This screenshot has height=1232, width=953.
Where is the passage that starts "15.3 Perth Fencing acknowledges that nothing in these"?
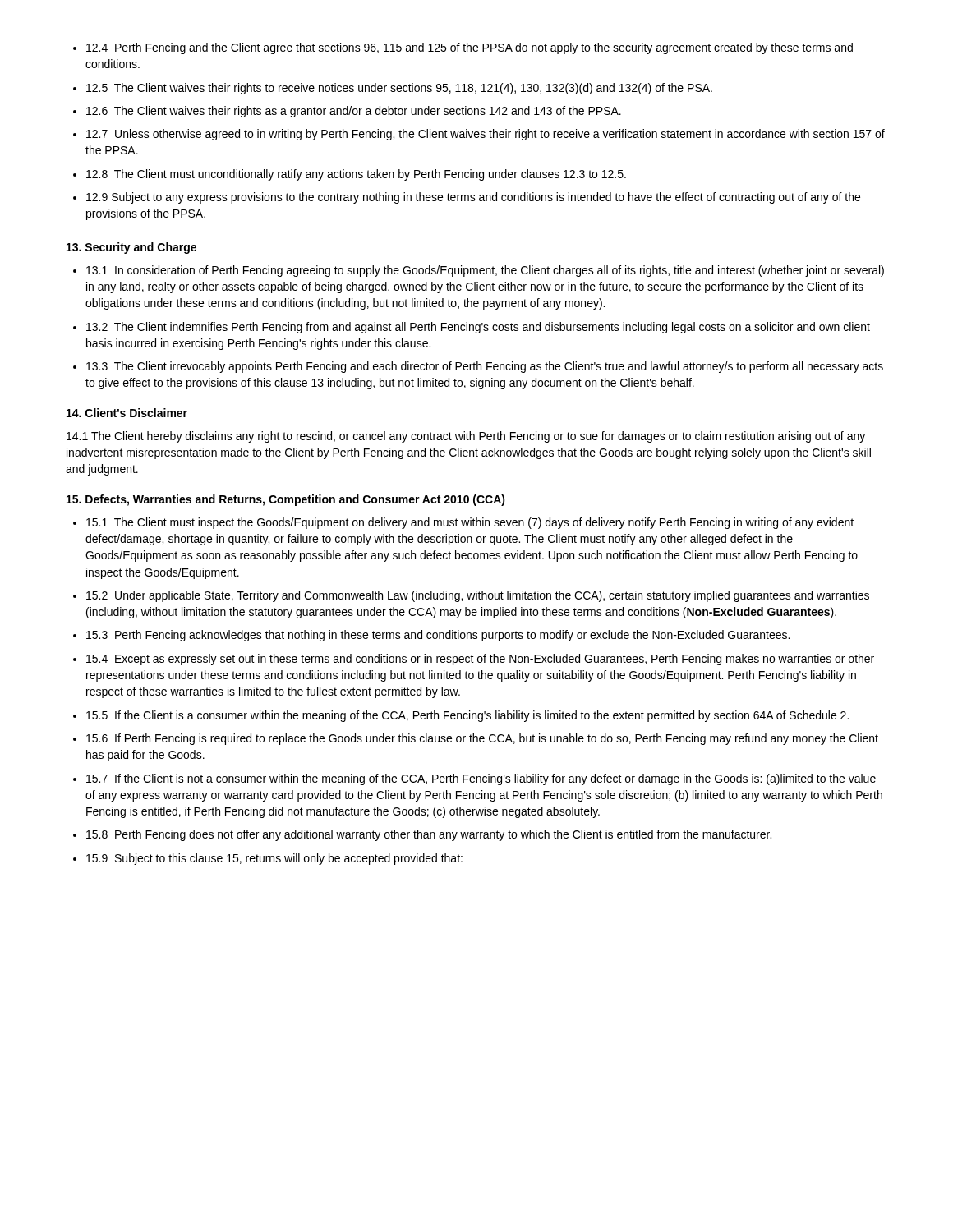pos(438,635)
